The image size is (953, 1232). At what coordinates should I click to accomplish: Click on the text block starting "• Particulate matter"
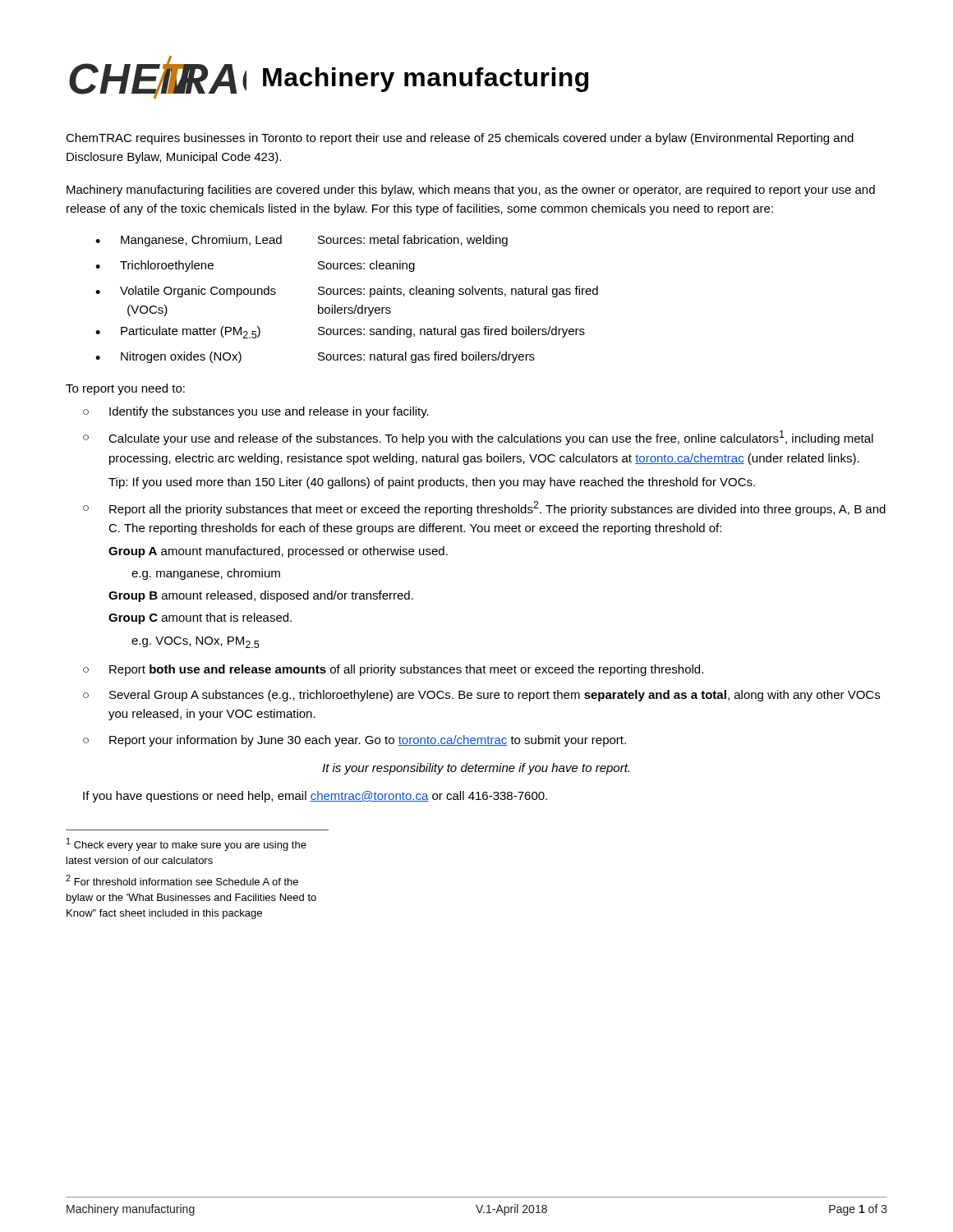340,333
